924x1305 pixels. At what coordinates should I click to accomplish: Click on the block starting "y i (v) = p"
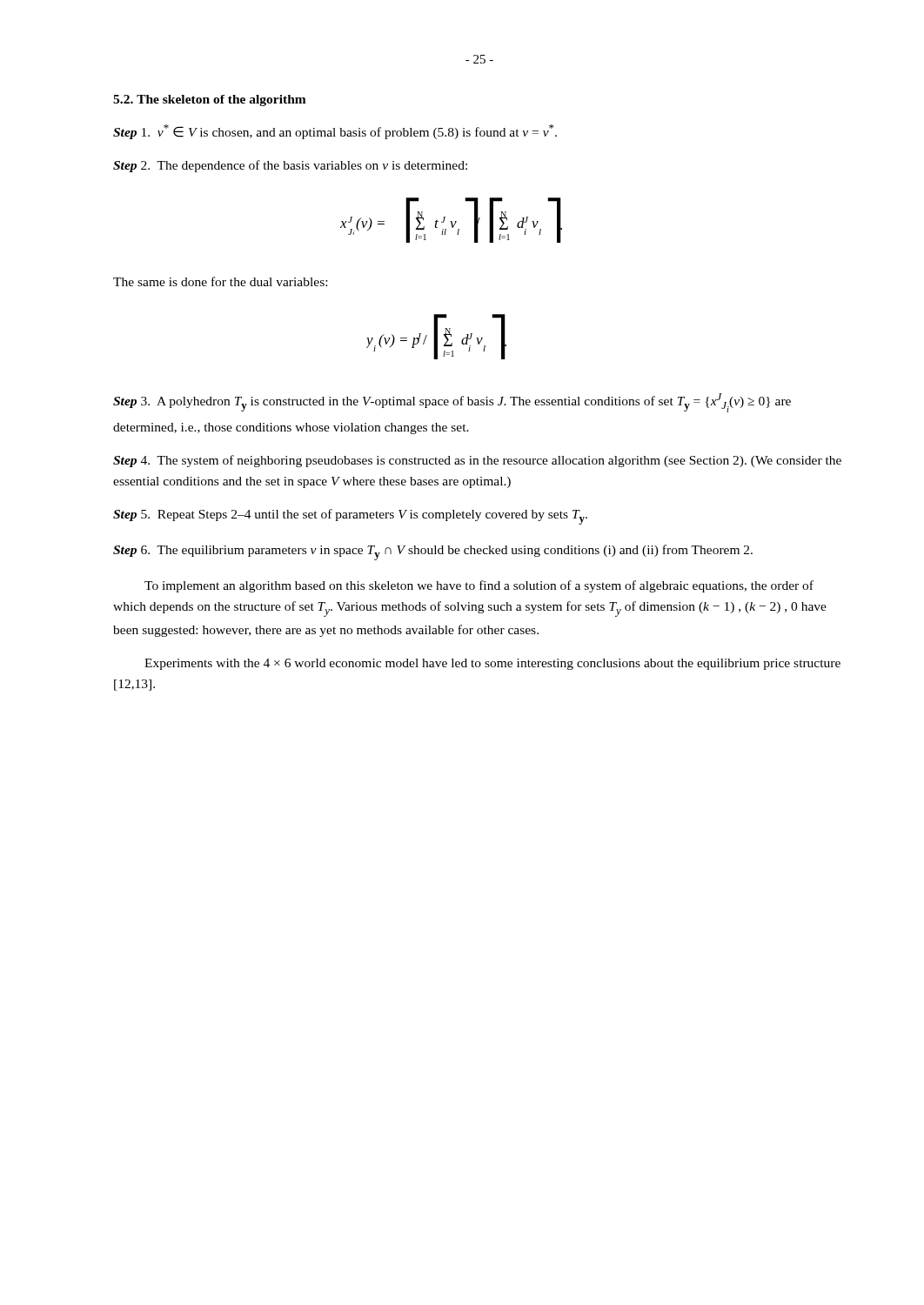(479, 339)
